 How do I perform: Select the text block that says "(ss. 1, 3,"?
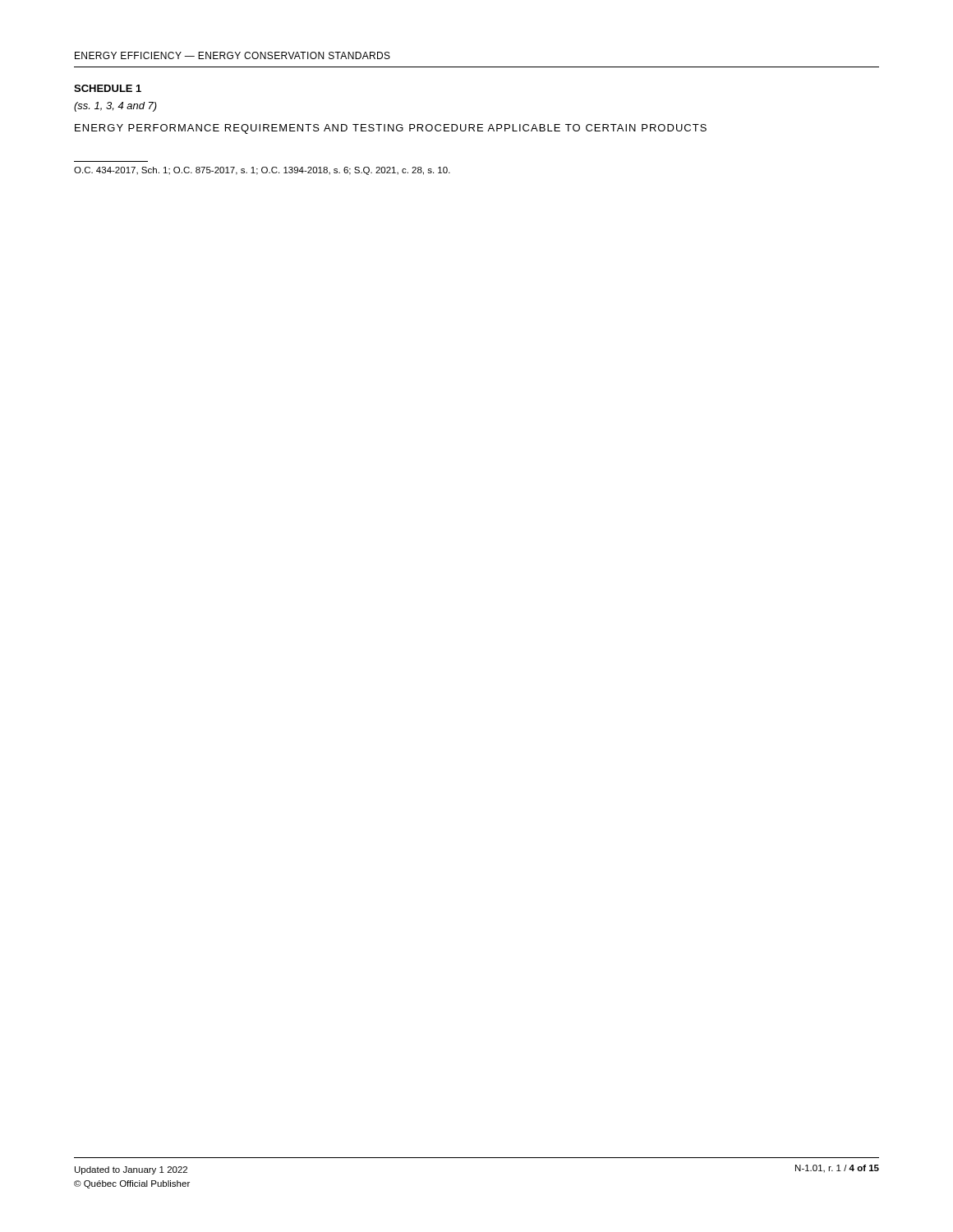pos(116,106)
